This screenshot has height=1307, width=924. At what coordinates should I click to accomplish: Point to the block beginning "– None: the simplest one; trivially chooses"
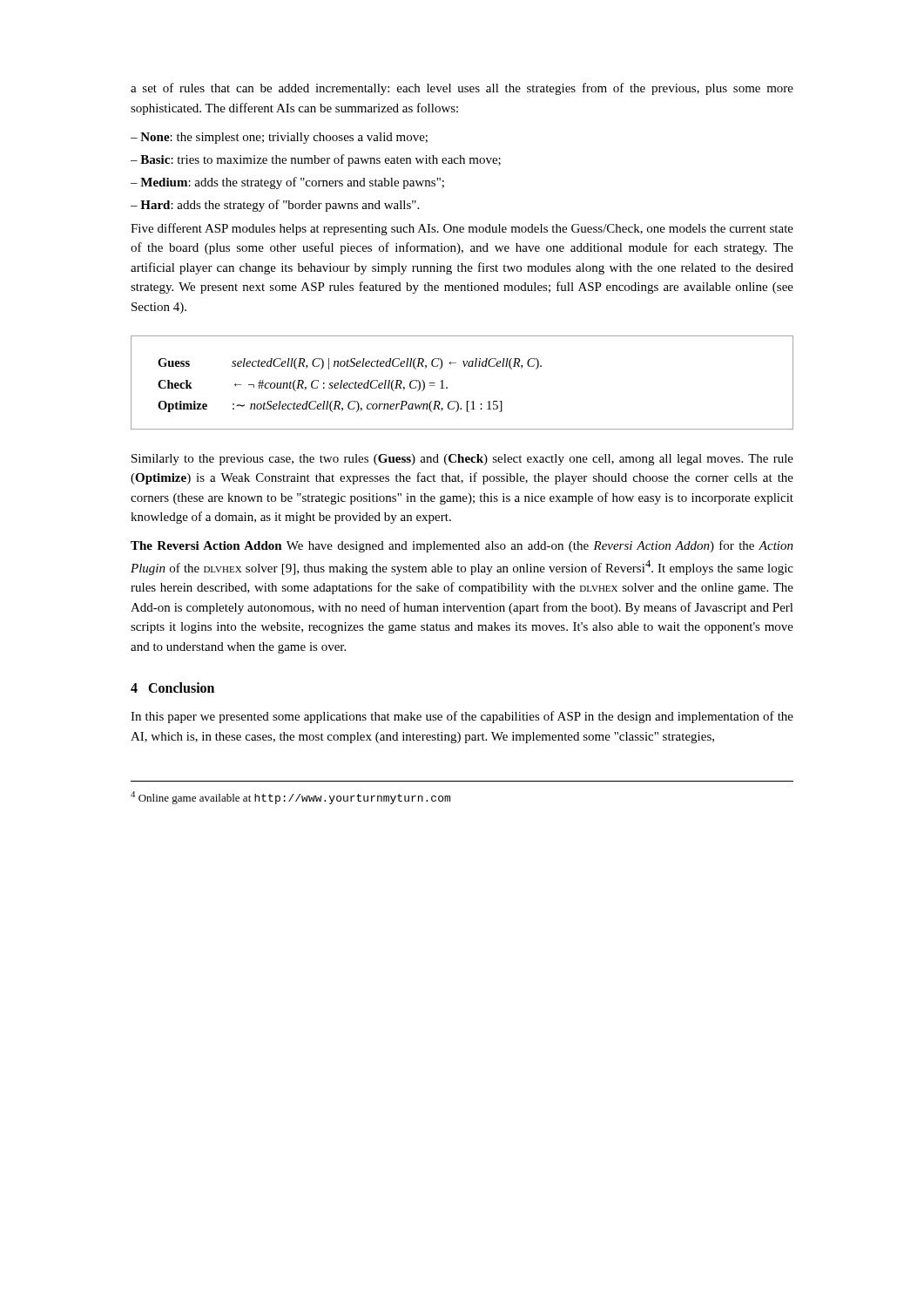click(x=280, y=136)
